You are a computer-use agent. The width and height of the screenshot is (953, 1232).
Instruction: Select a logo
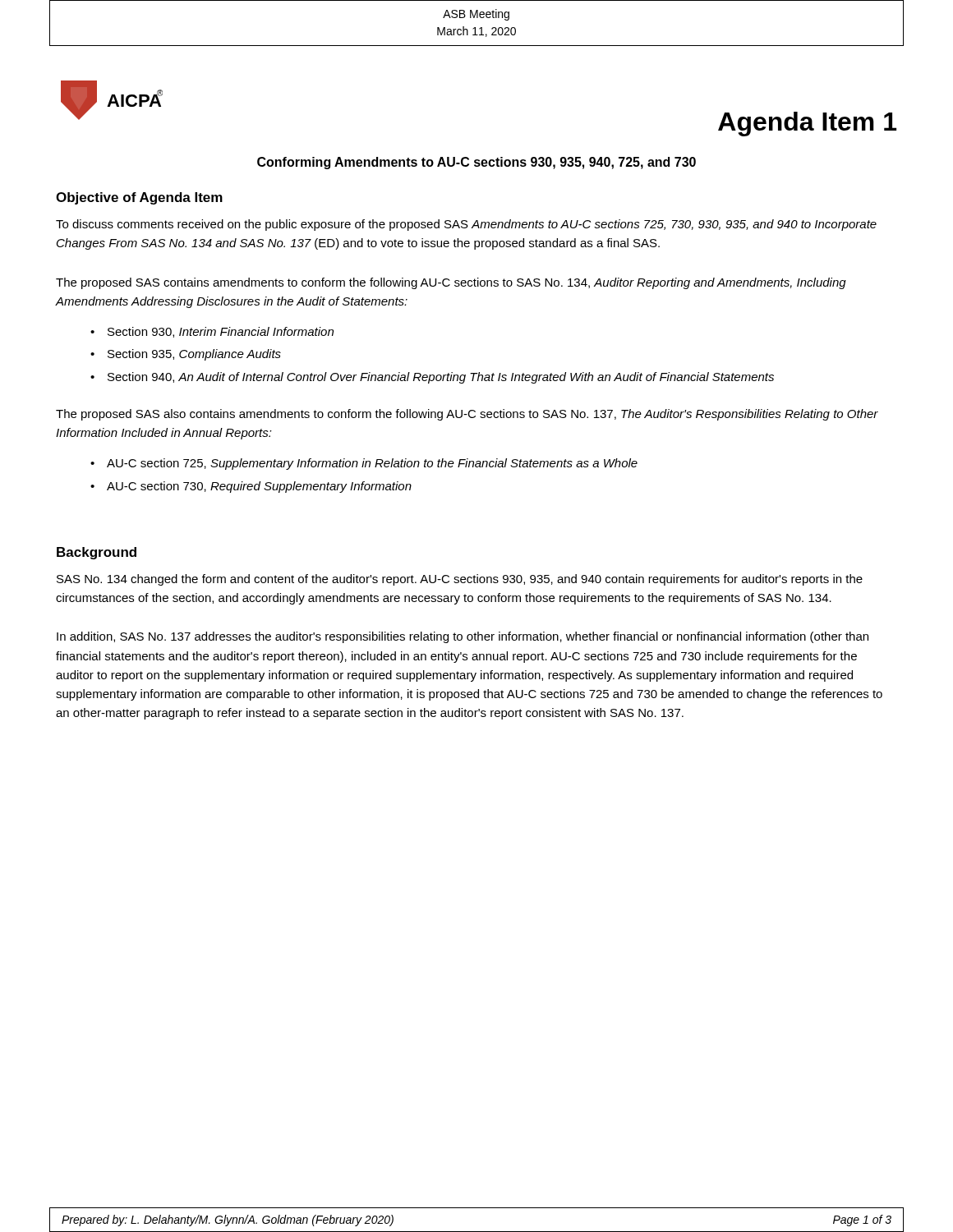tap(504, 103)
